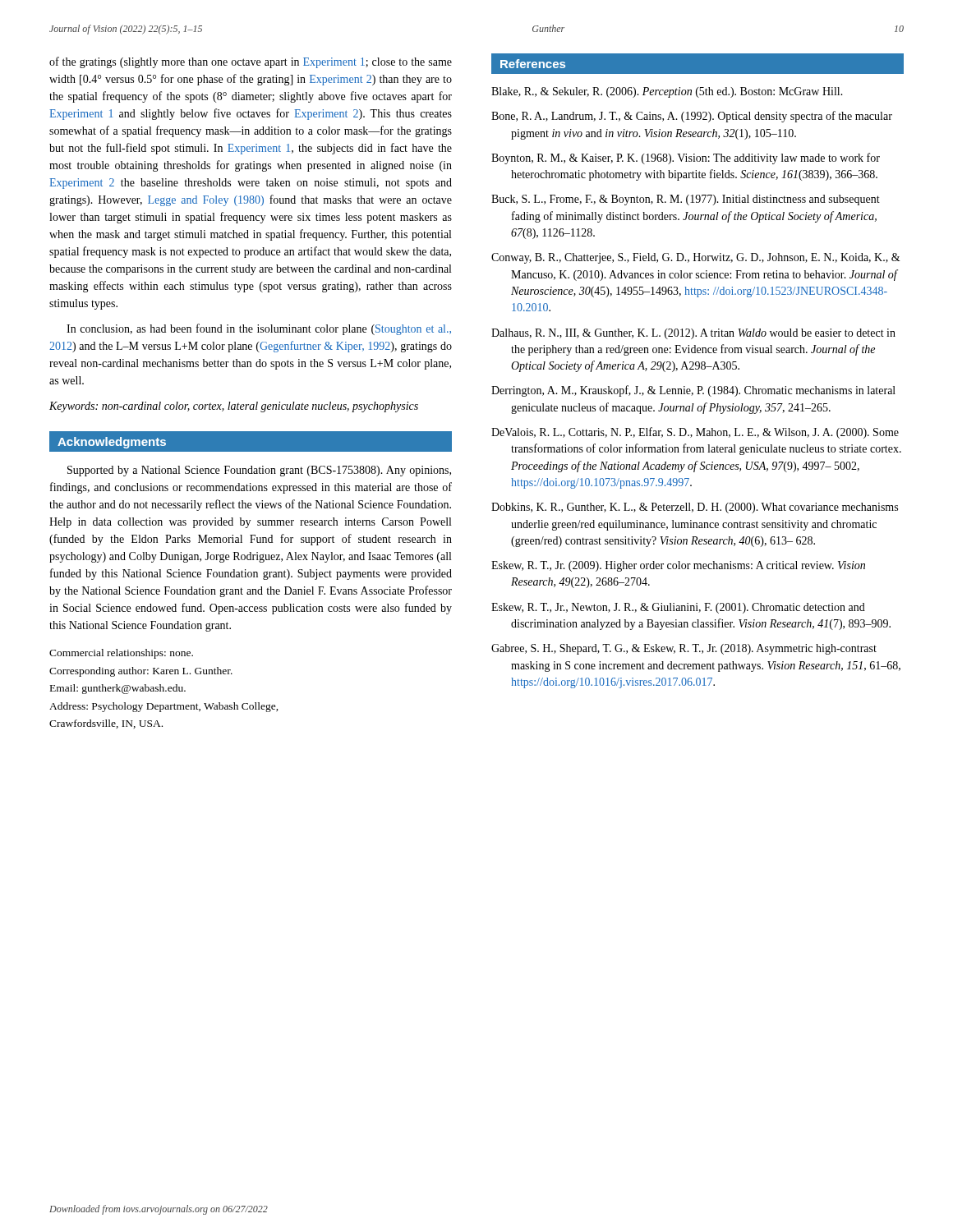Where is the passage that starts "Eskew, R. T., Jr., Newton, J."?

(698, 616)
